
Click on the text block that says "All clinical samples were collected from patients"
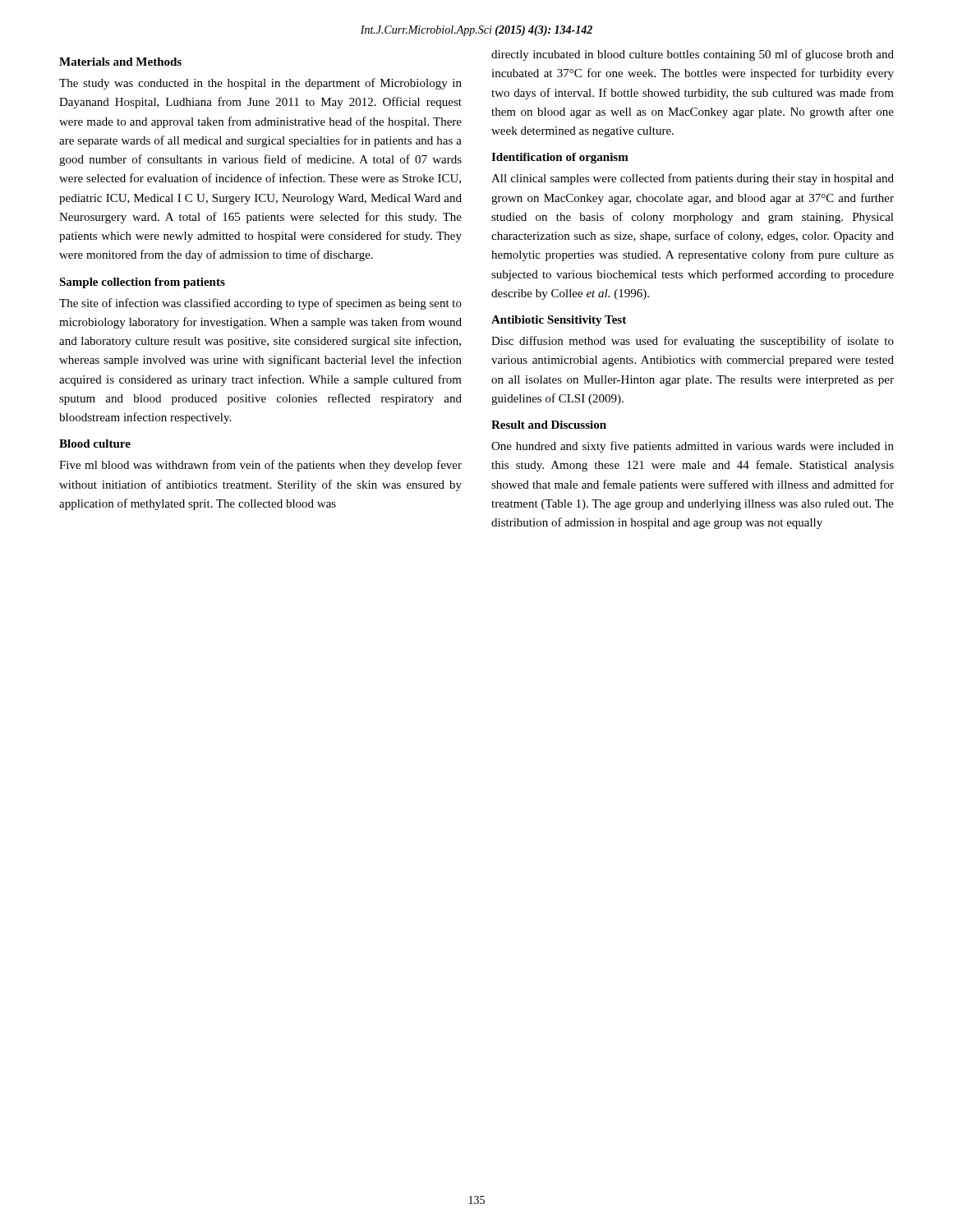click(x=693, y=236)
